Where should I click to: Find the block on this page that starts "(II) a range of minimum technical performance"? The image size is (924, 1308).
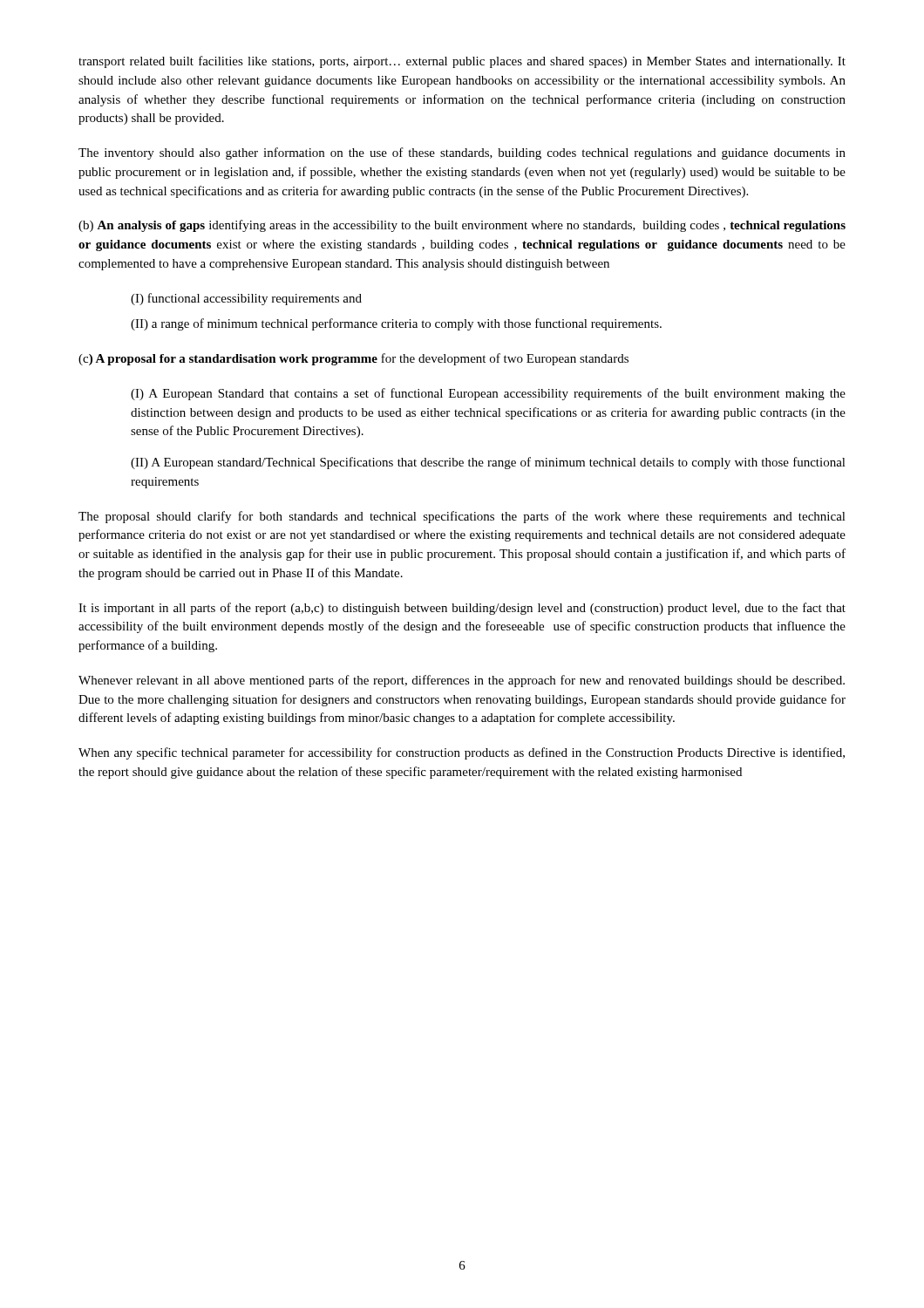[397, 324]
